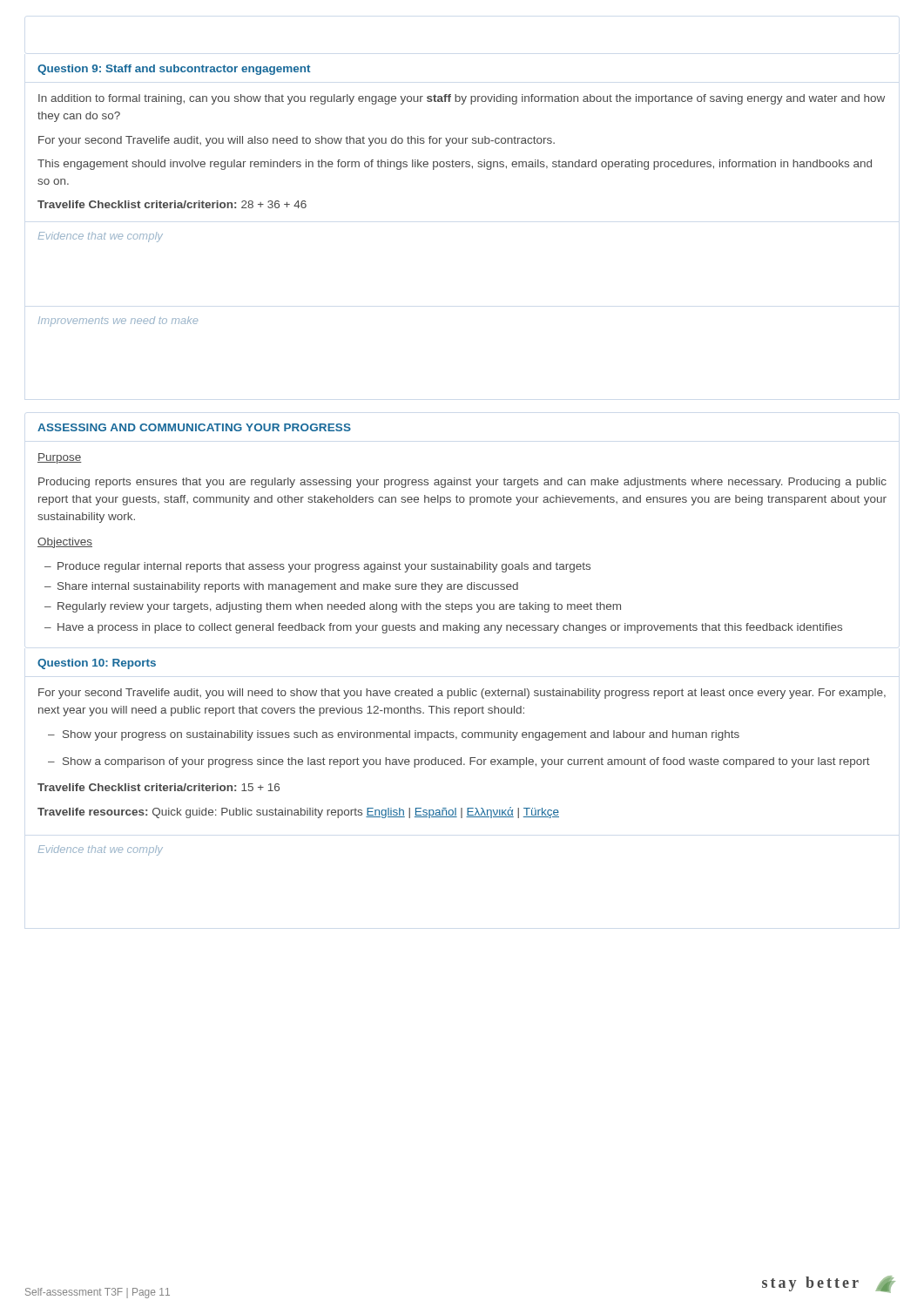924x1307 pixels.
Task: Select the text block containing "Travelife Checklist criteria/criterion: 28"
Action: (172, 205)
